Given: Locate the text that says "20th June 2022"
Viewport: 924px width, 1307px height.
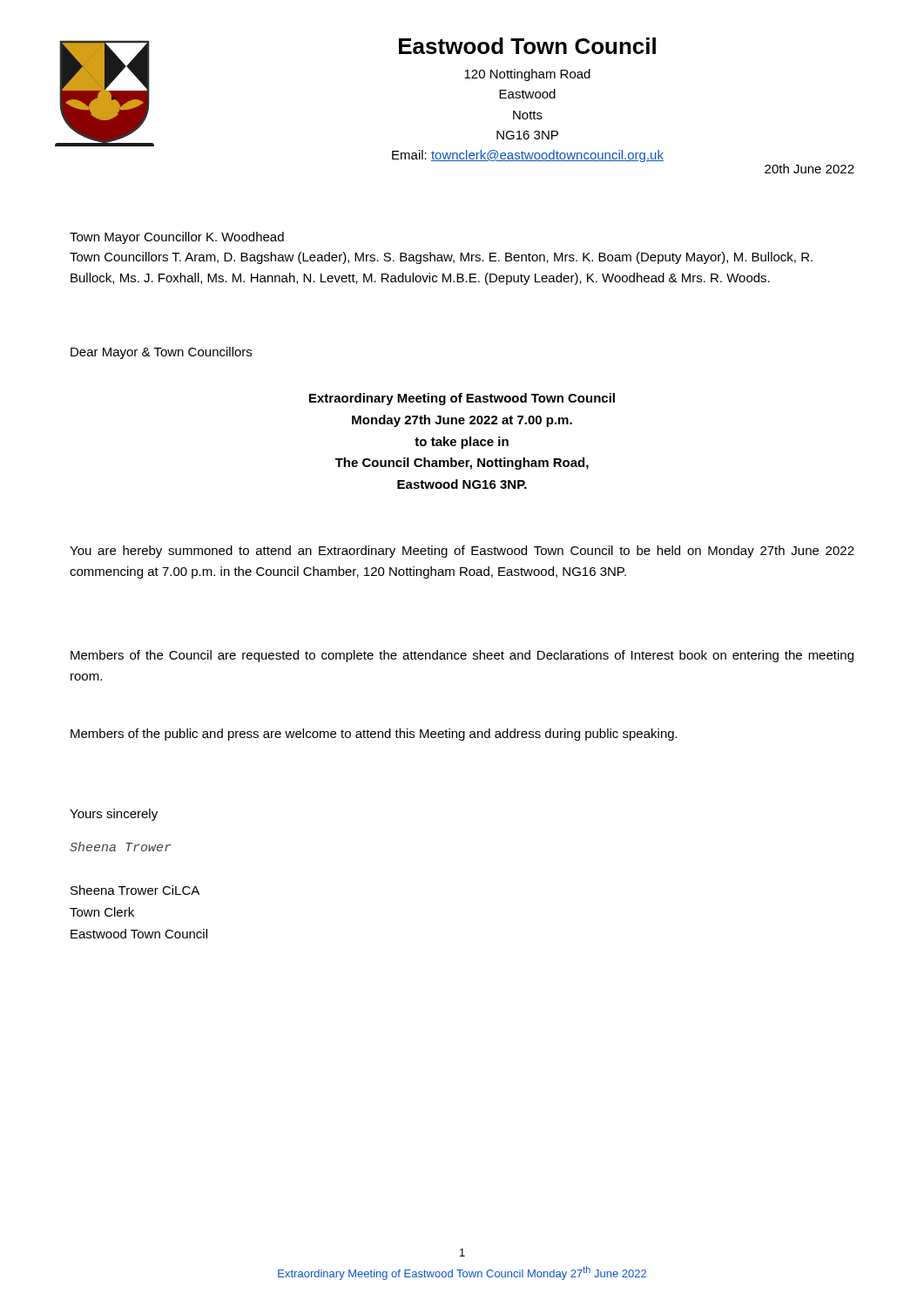Looking at the screenshot, I should 809,169.
